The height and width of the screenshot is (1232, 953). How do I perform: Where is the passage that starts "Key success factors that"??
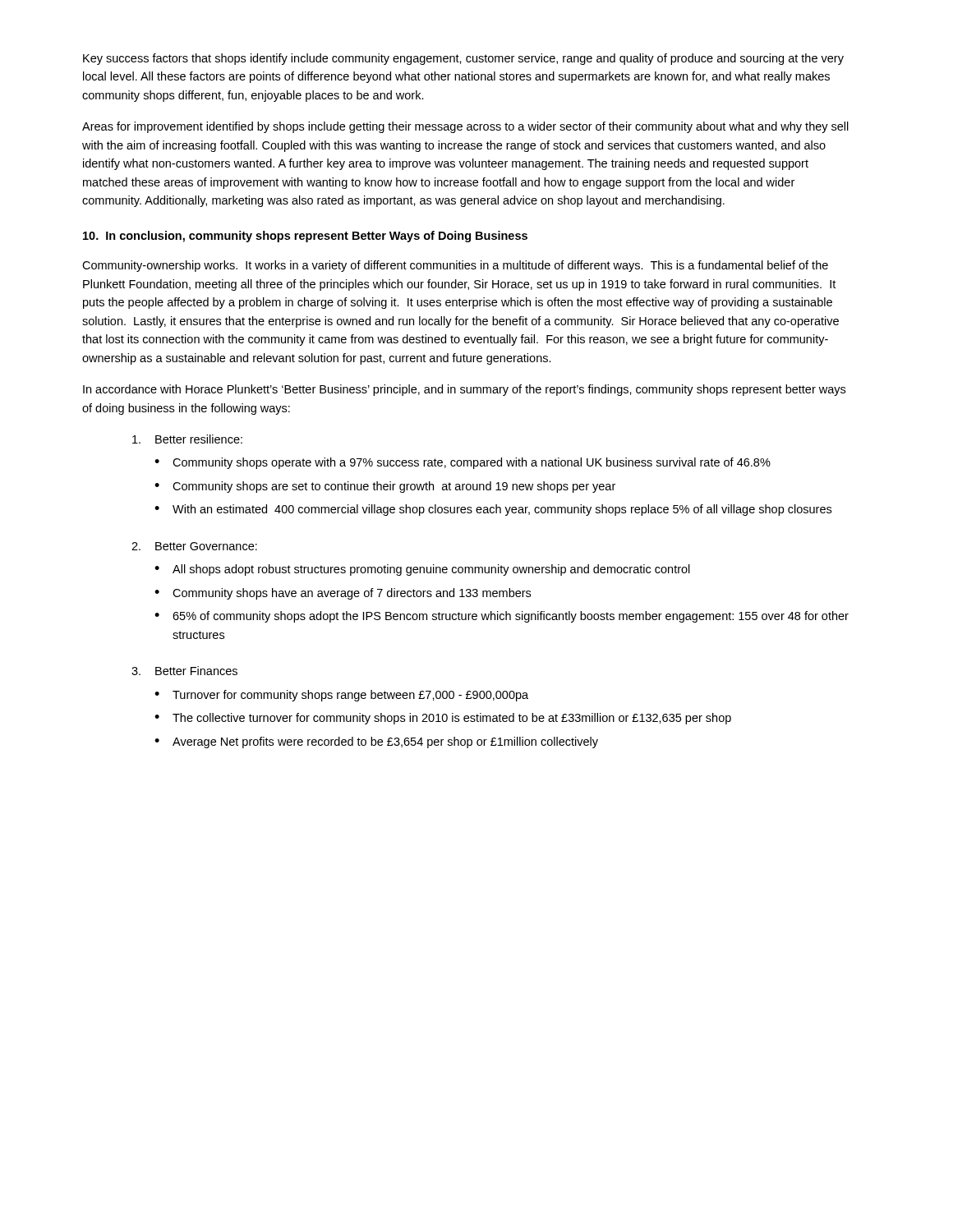point(463,77)
